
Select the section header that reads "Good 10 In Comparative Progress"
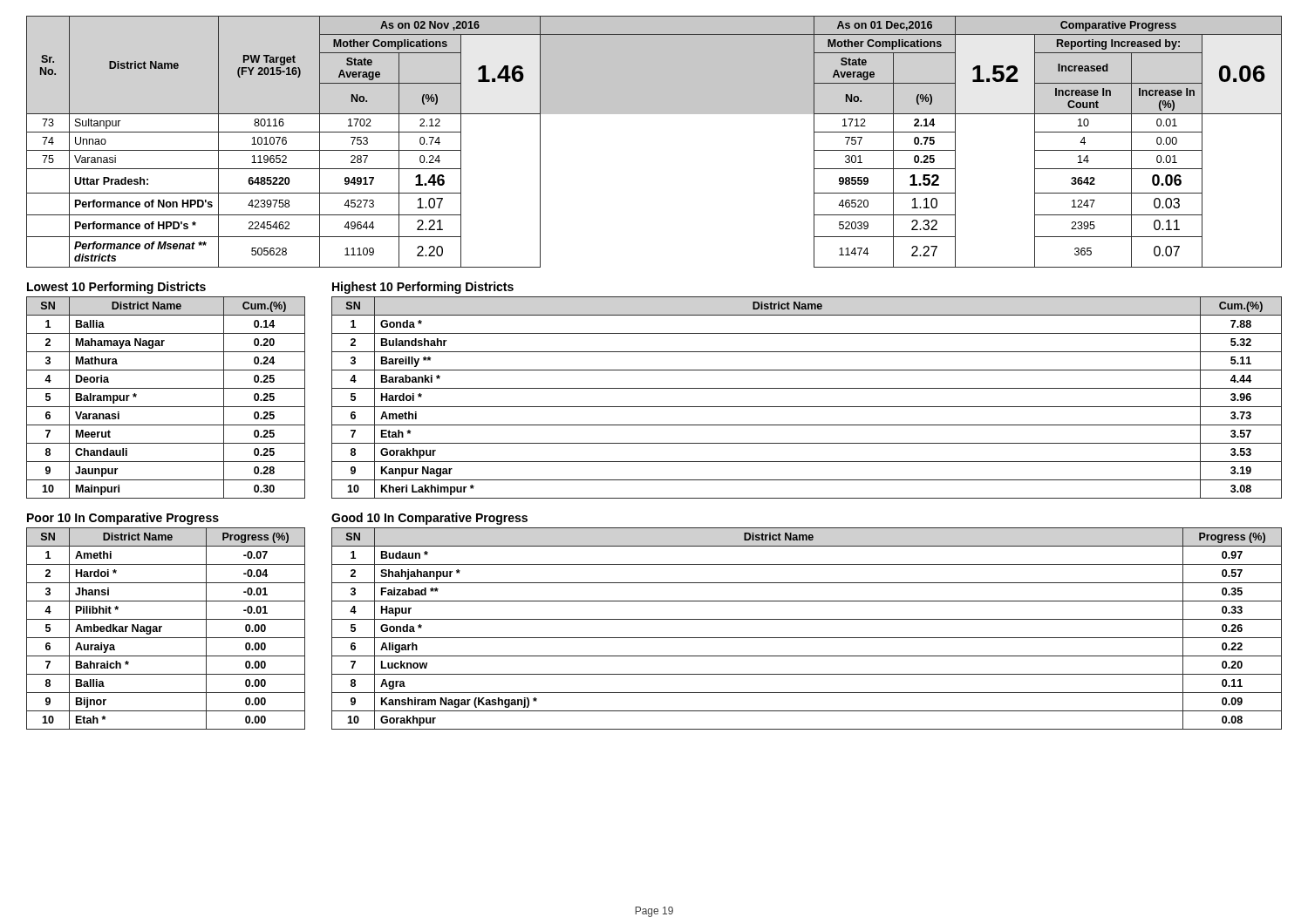point(430,518)
